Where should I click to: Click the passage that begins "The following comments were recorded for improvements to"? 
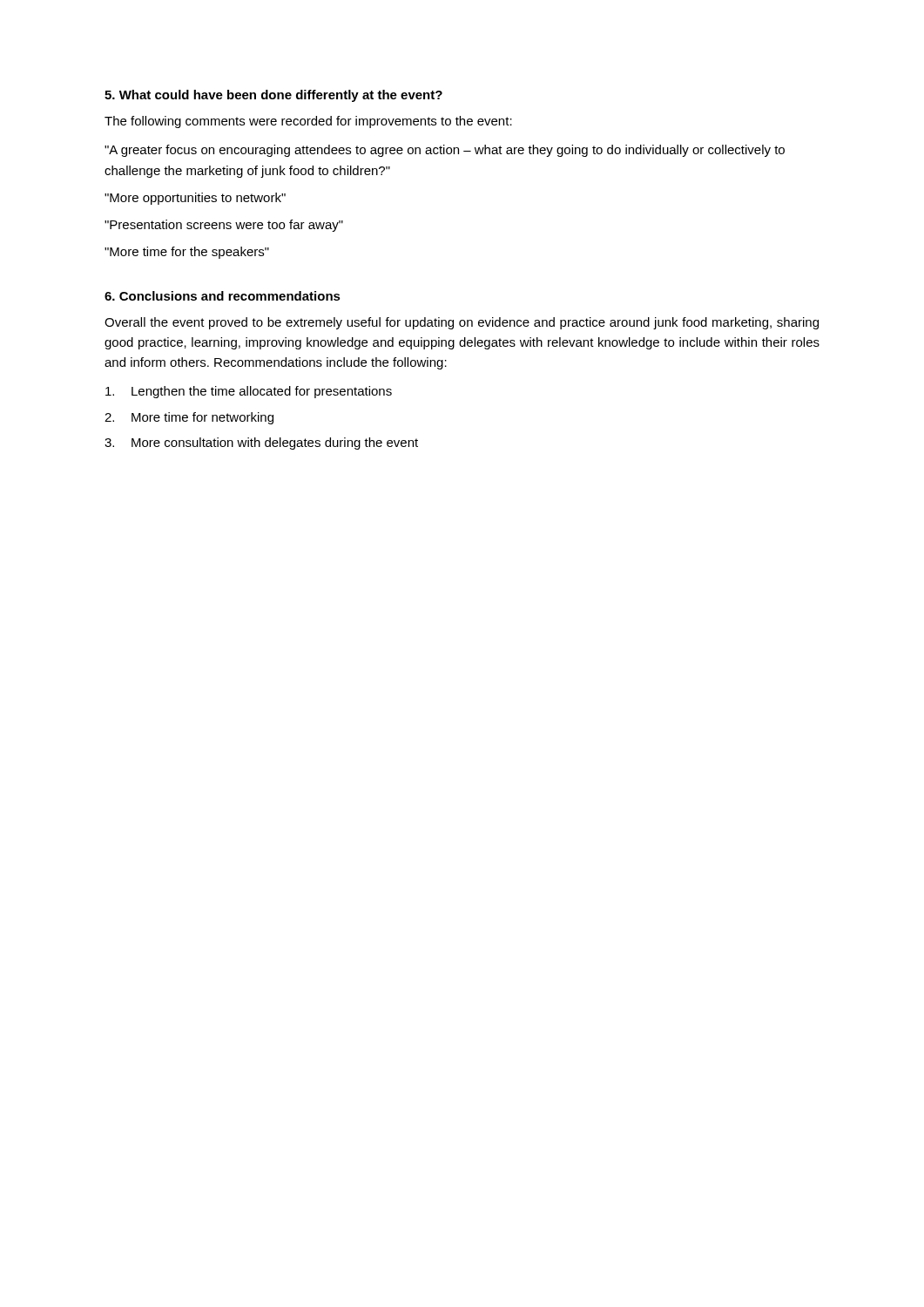[x=309, y=121]
